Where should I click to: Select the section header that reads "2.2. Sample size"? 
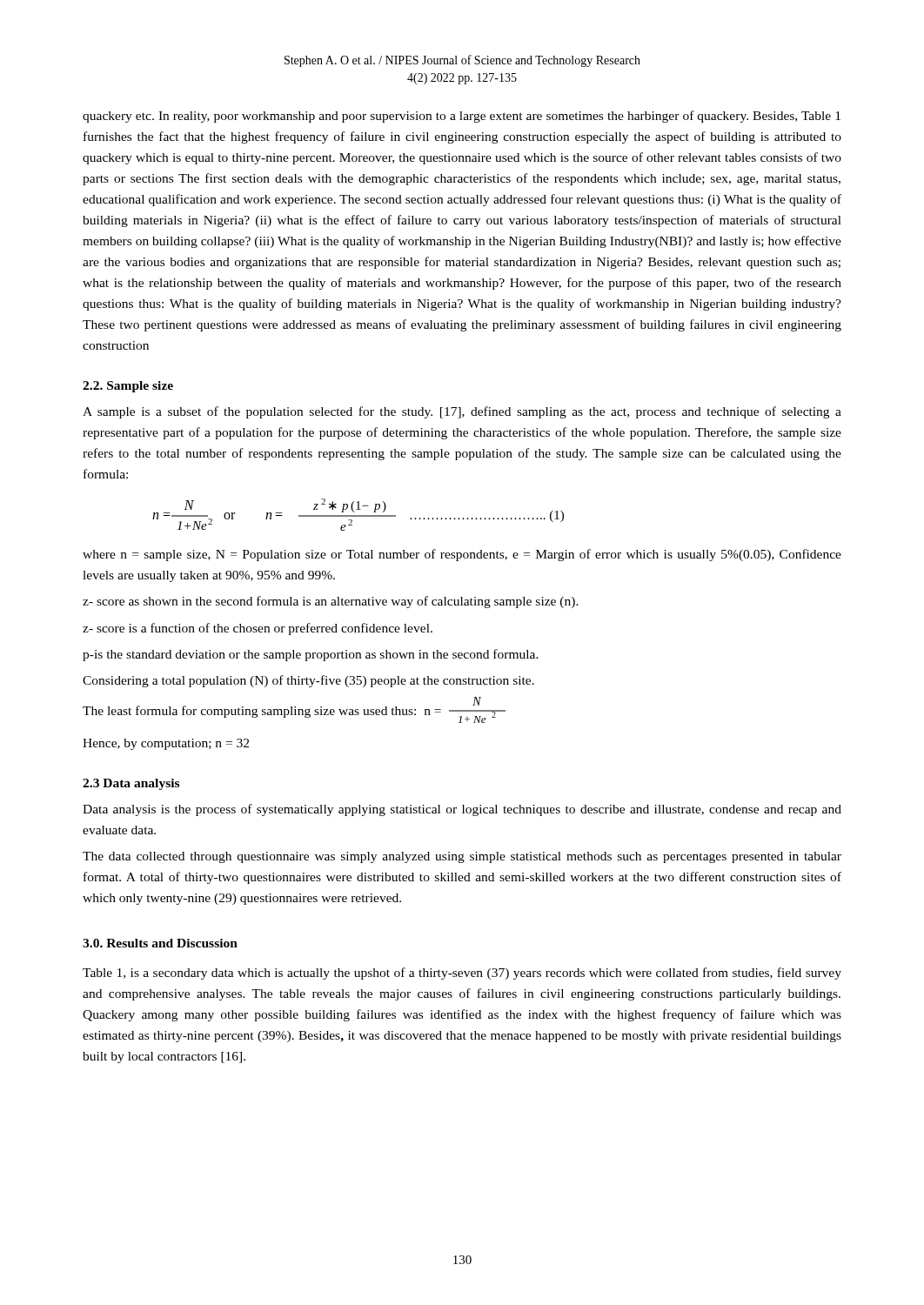128,385
